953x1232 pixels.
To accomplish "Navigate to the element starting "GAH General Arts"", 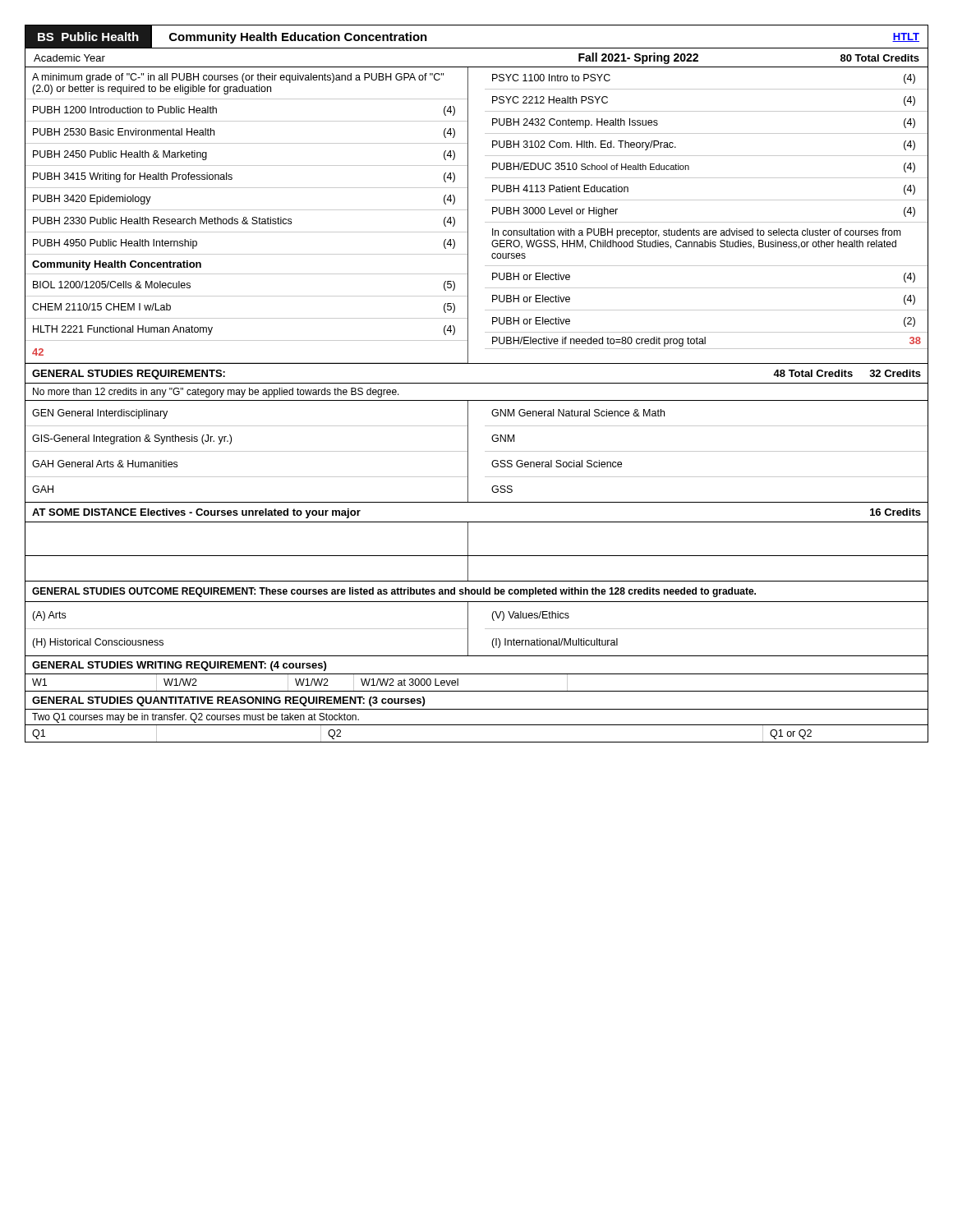I will [105, 464].
